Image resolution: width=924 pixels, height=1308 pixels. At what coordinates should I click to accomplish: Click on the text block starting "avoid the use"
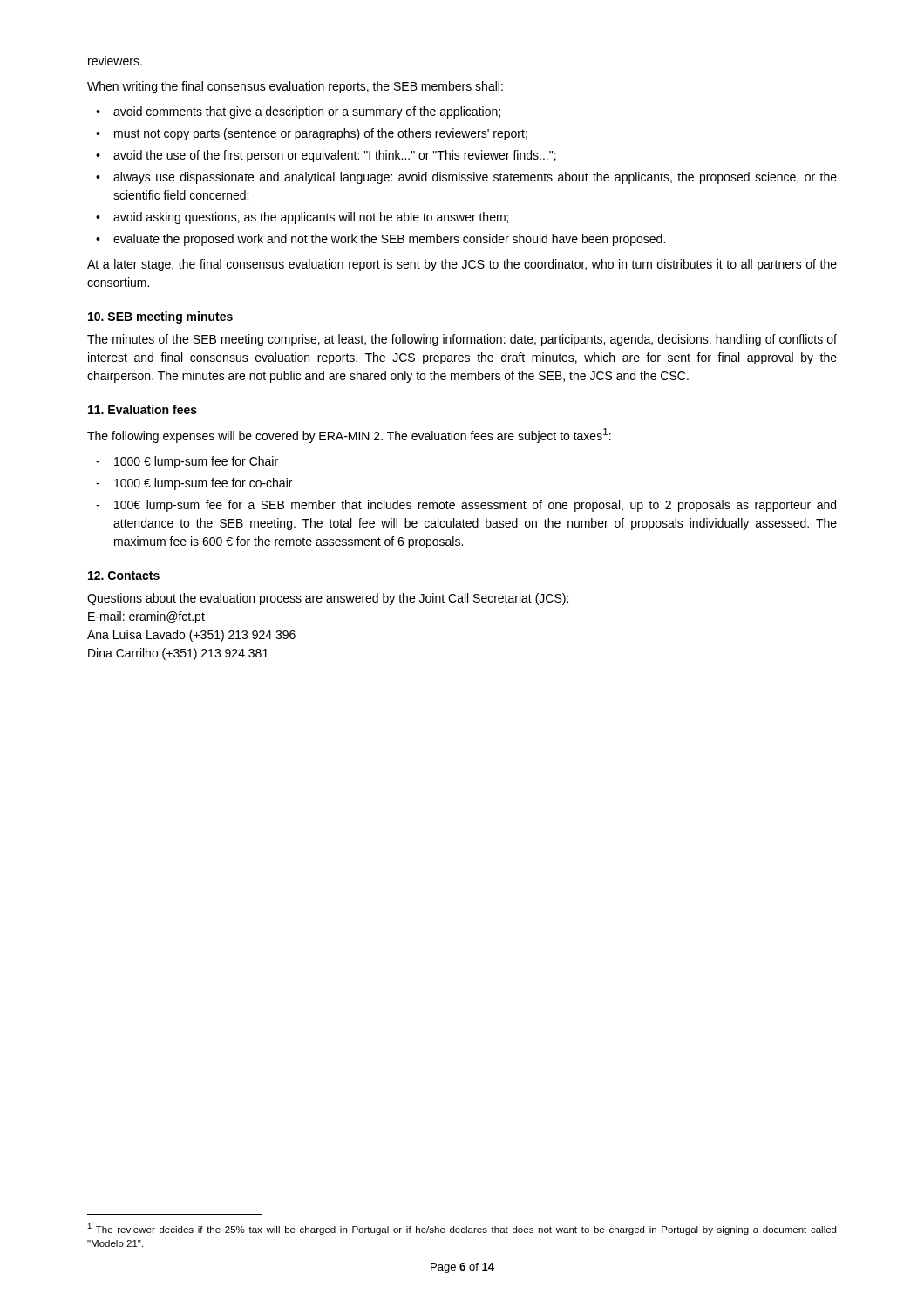pyautogui.click(x=335, y=155)
